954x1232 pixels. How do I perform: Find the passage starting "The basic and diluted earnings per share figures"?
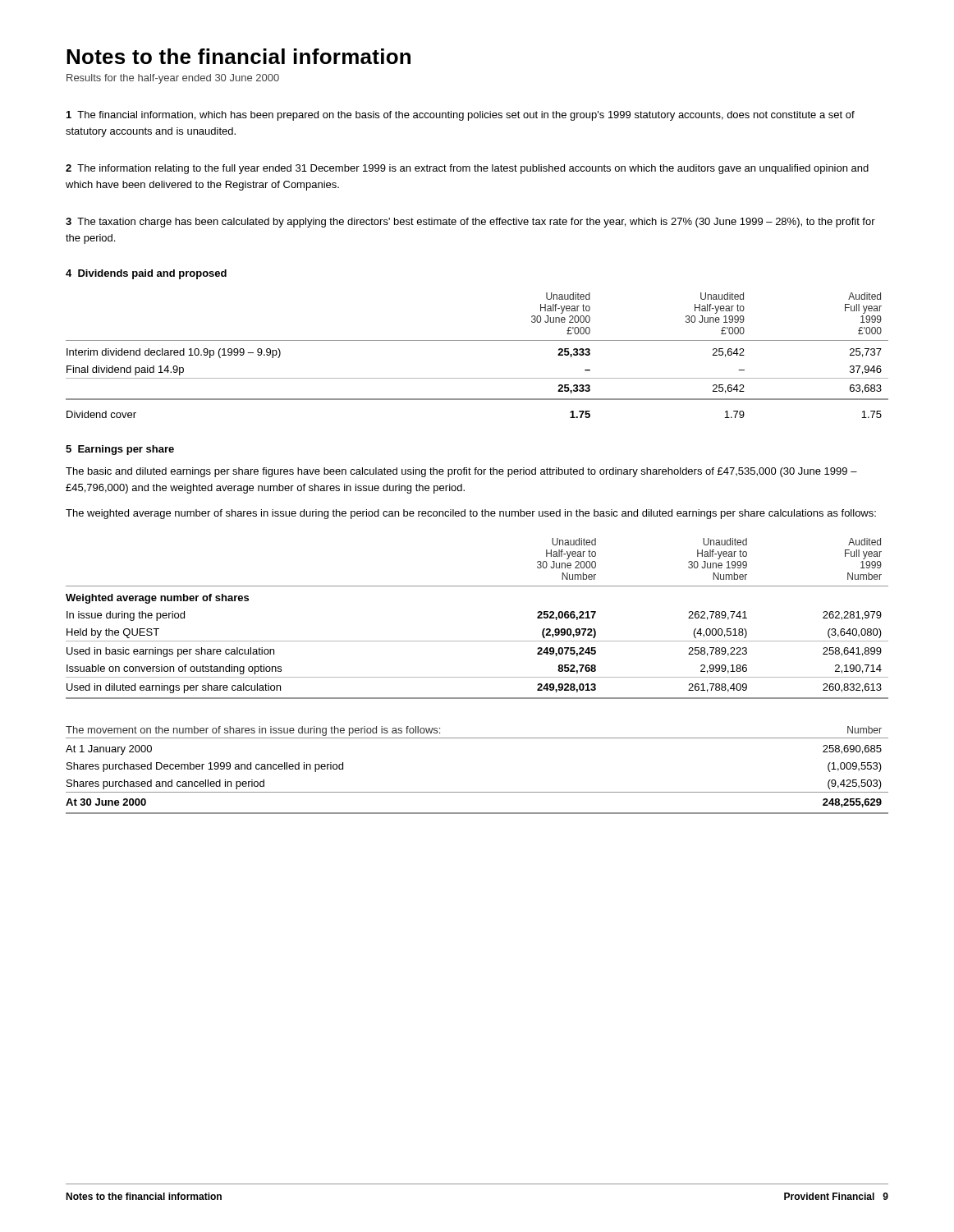pyautogui.click(x=461, y=472)
